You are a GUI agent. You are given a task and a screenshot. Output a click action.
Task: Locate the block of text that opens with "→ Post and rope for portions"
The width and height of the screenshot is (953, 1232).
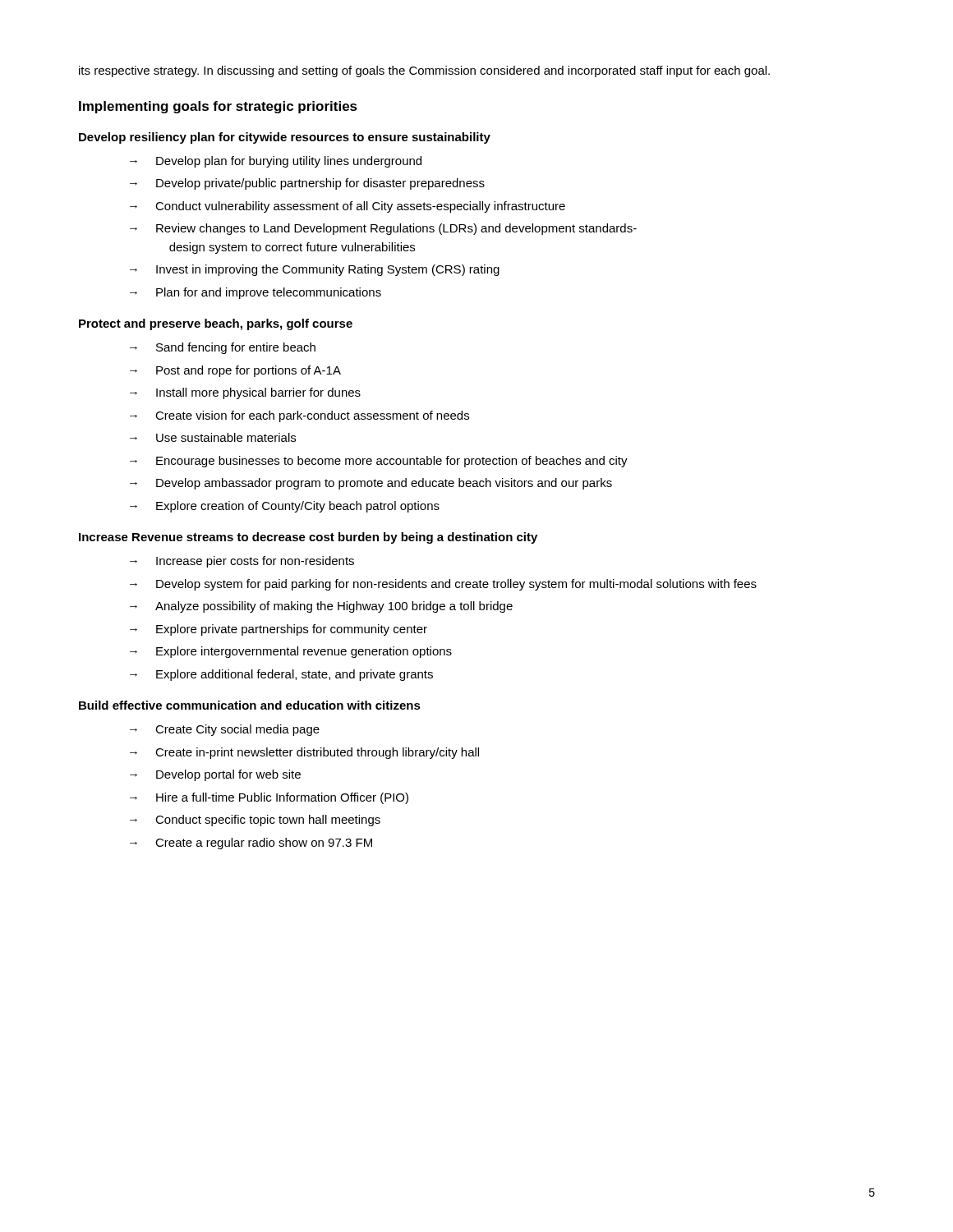pyautogui.click(x=235, y=371)
